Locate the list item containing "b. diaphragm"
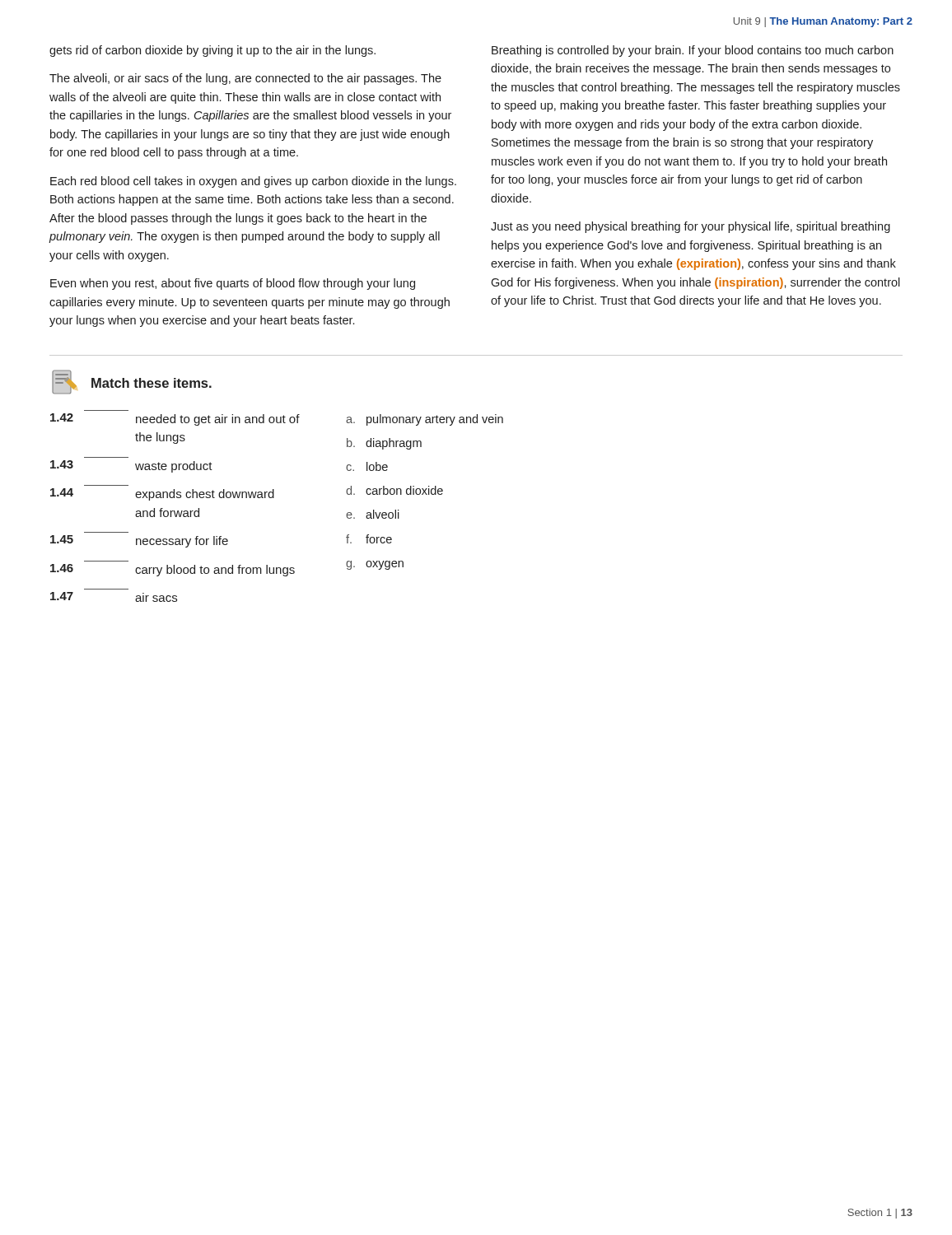 coord(384,443)
